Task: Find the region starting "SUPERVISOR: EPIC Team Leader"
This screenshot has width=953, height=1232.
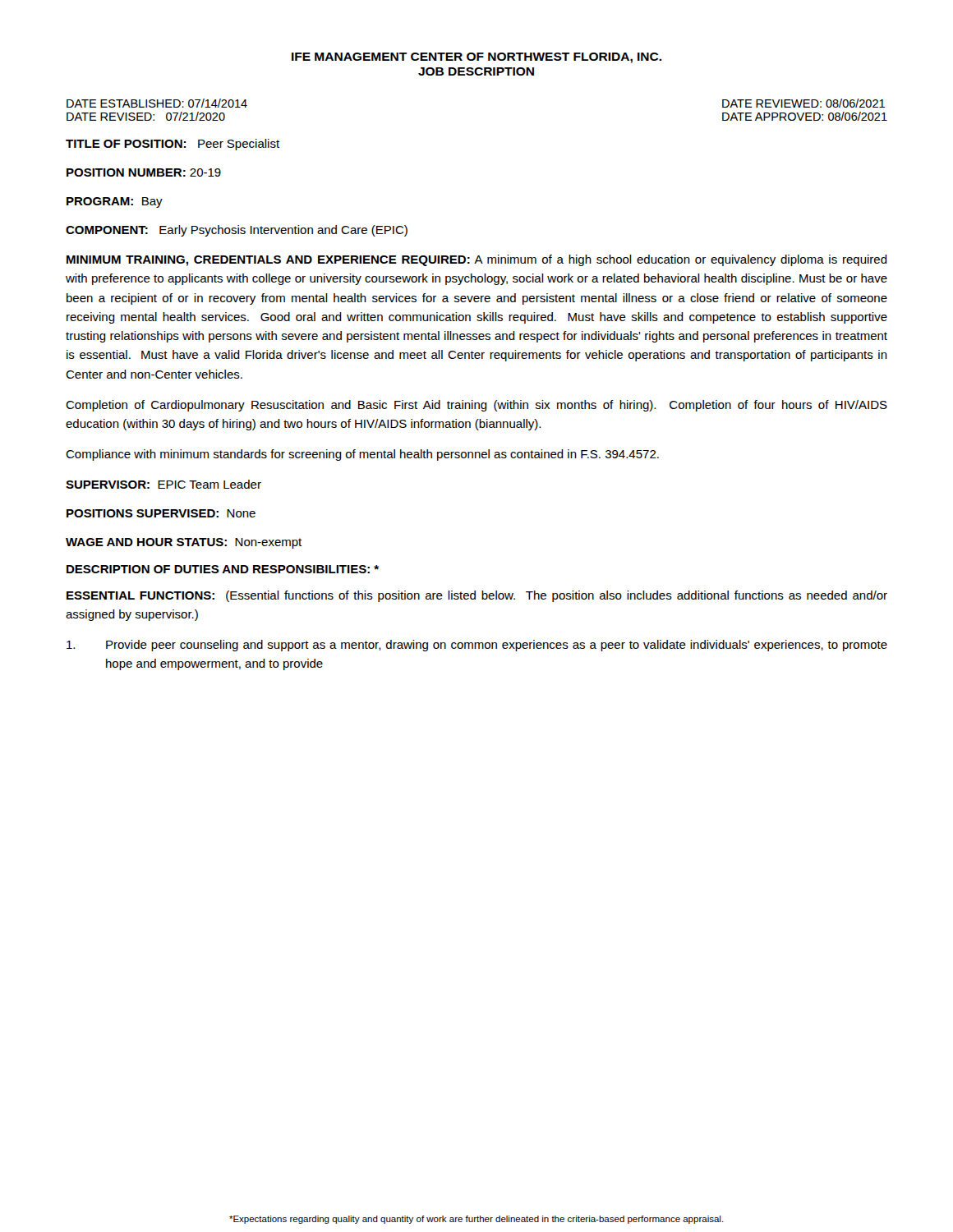Action: click(163, 484)
